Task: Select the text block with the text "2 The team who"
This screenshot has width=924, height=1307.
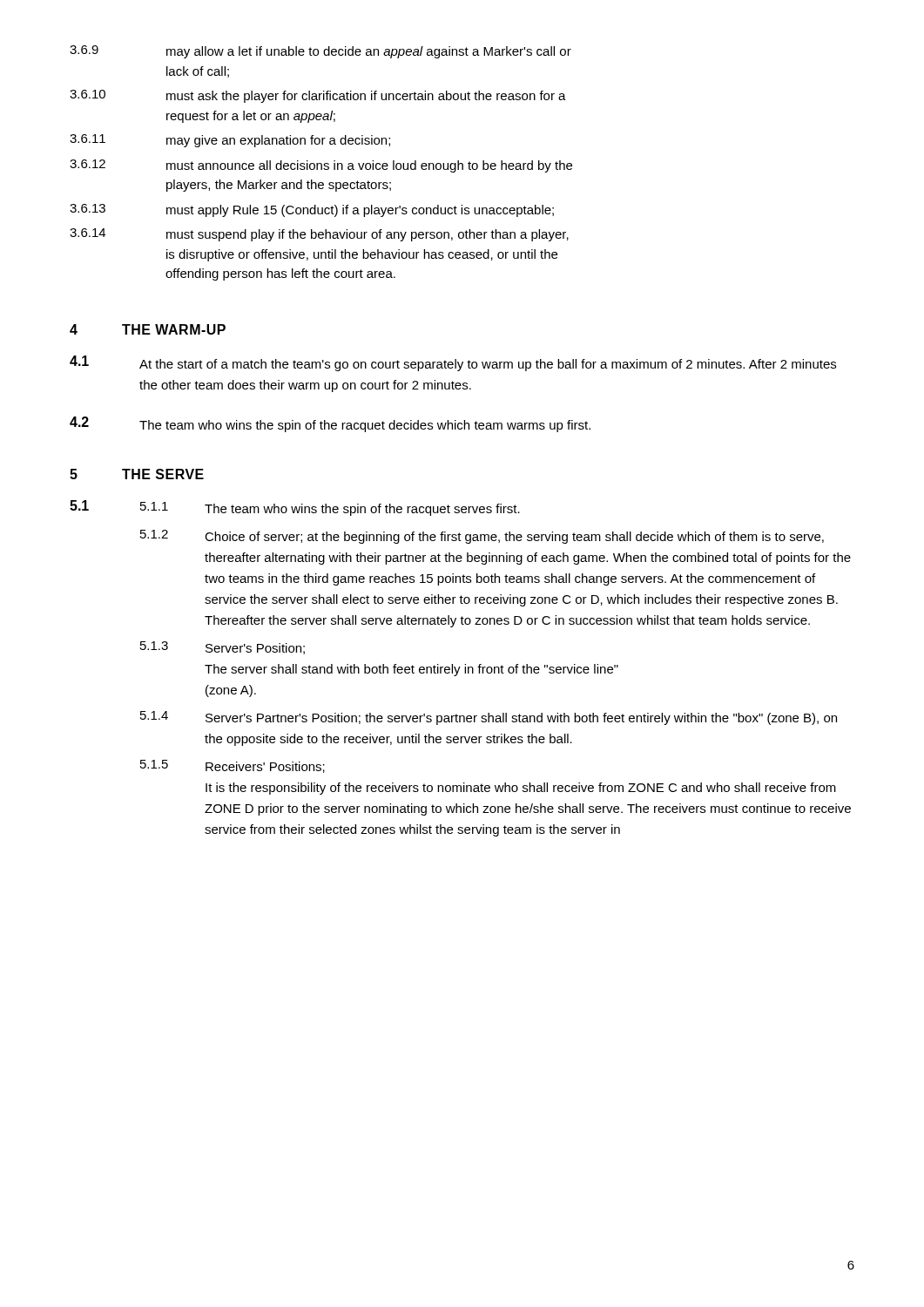Action: (x=331, y=425)
